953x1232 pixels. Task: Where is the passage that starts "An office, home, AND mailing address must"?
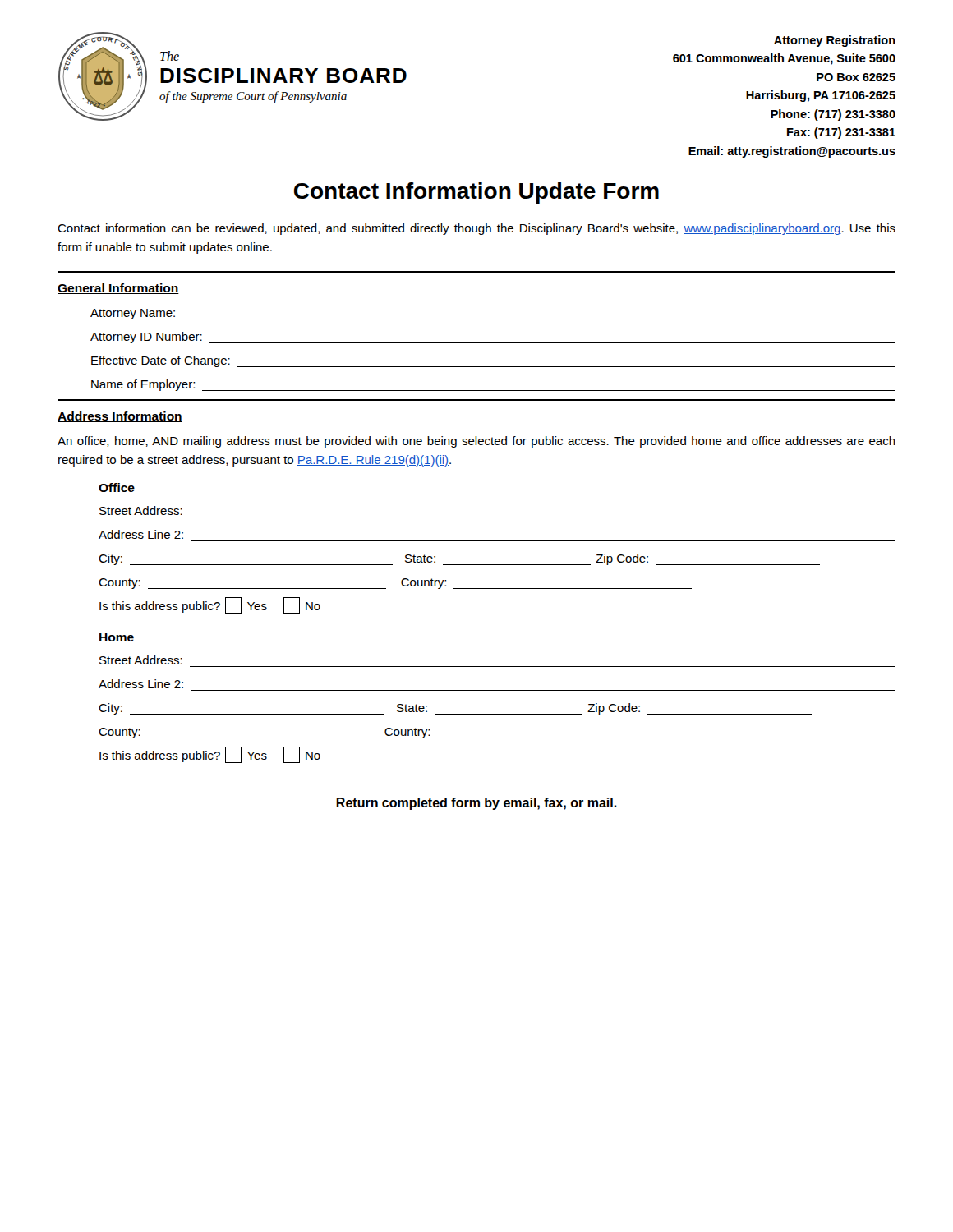click(x=476, y=450)
